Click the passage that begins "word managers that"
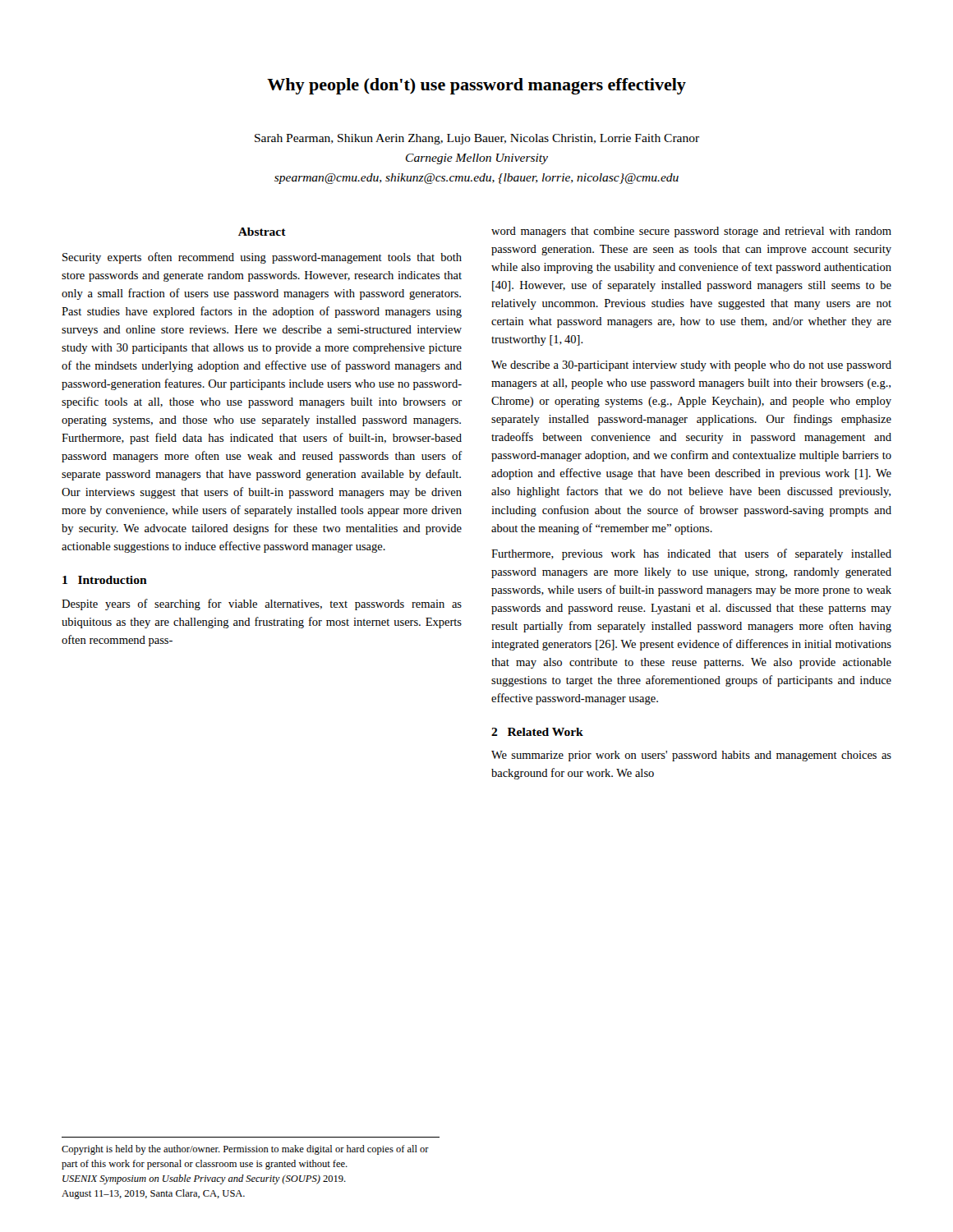 [691, 464]
